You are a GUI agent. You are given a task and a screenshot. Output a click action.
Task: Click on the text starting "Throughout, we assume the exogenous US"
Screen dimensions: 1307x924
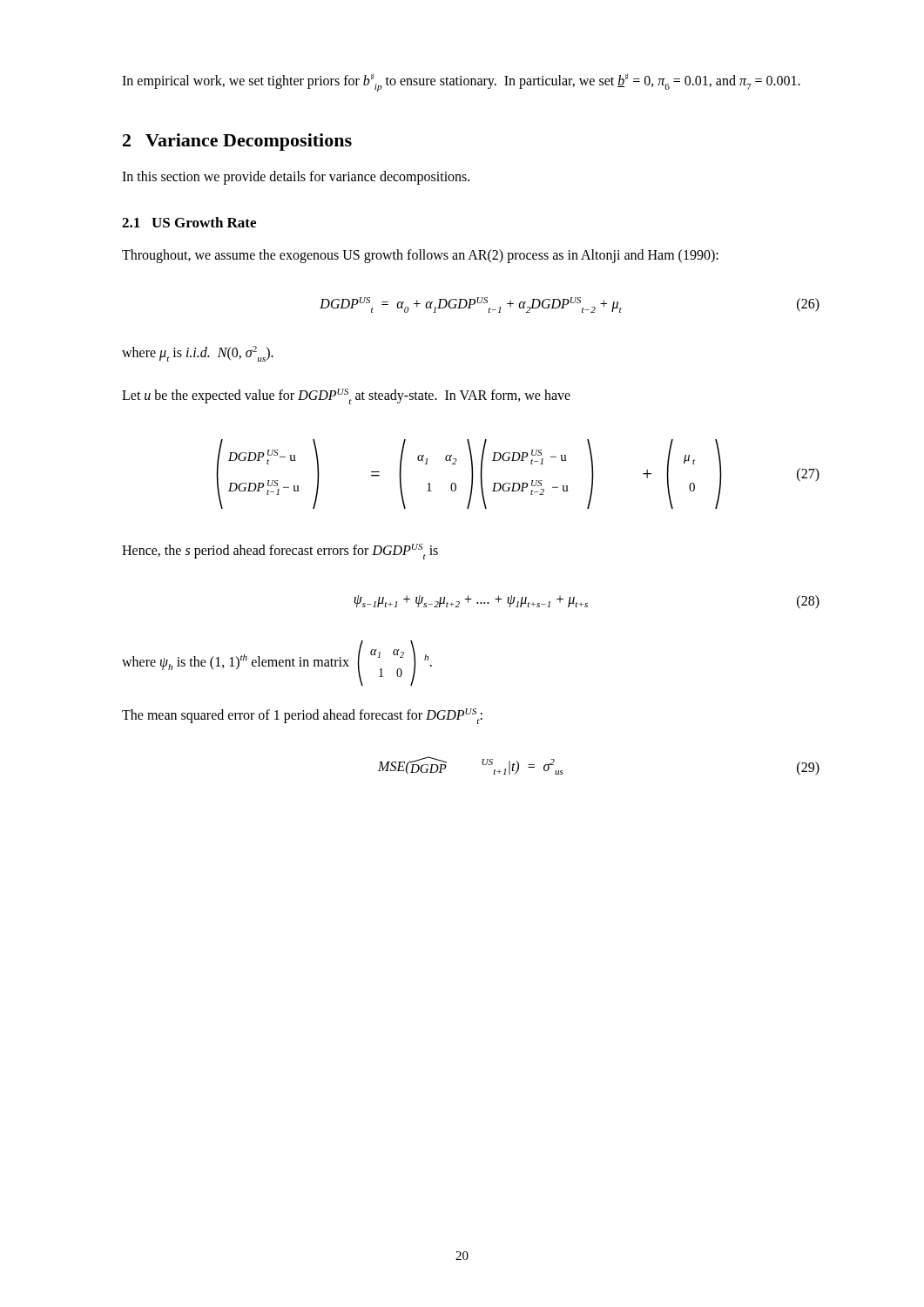[421, 255]
